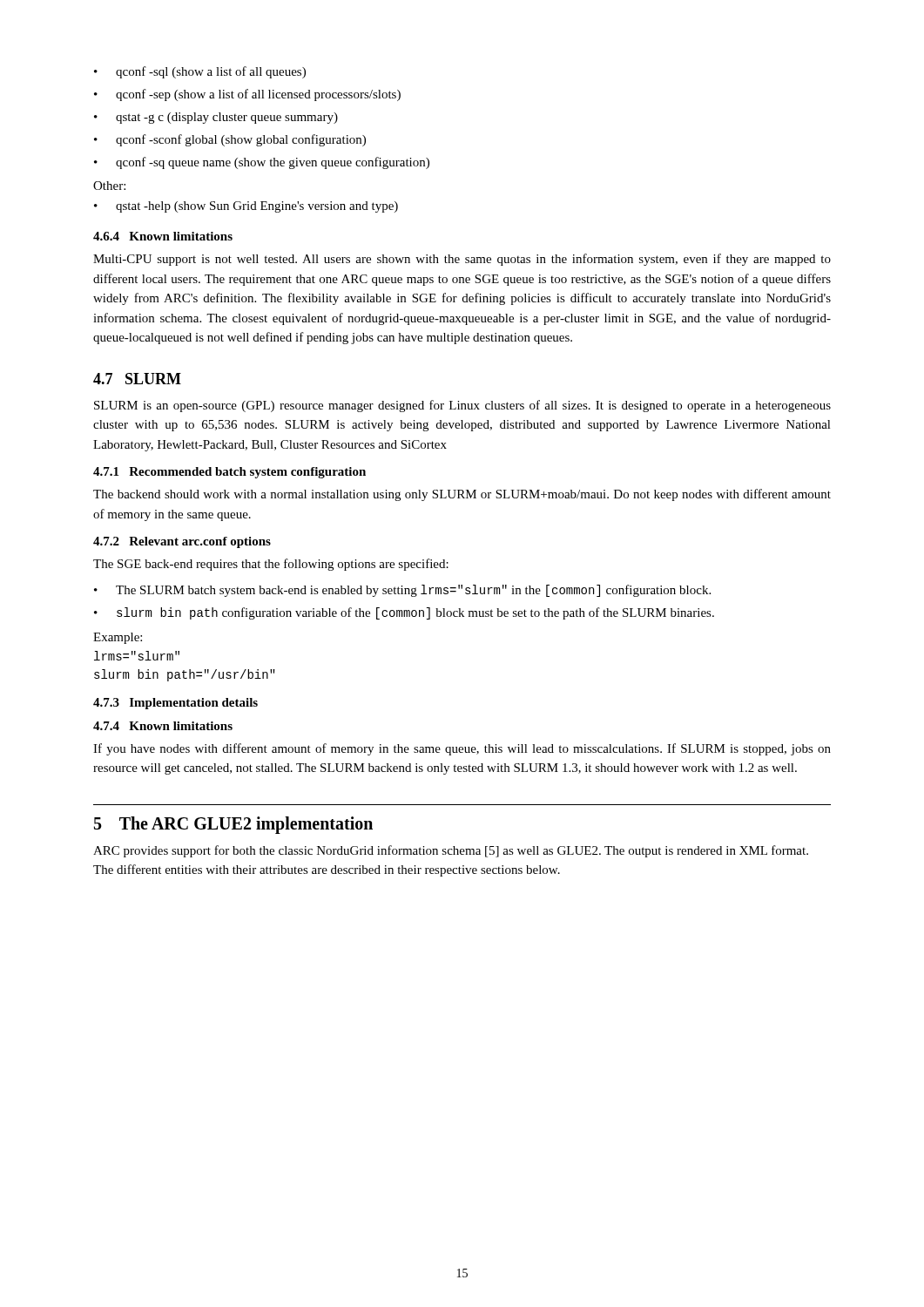Navigate to the element starting "• qstat -g c (display"
The height and width of the screenshot is (1307, 924).
216,118
